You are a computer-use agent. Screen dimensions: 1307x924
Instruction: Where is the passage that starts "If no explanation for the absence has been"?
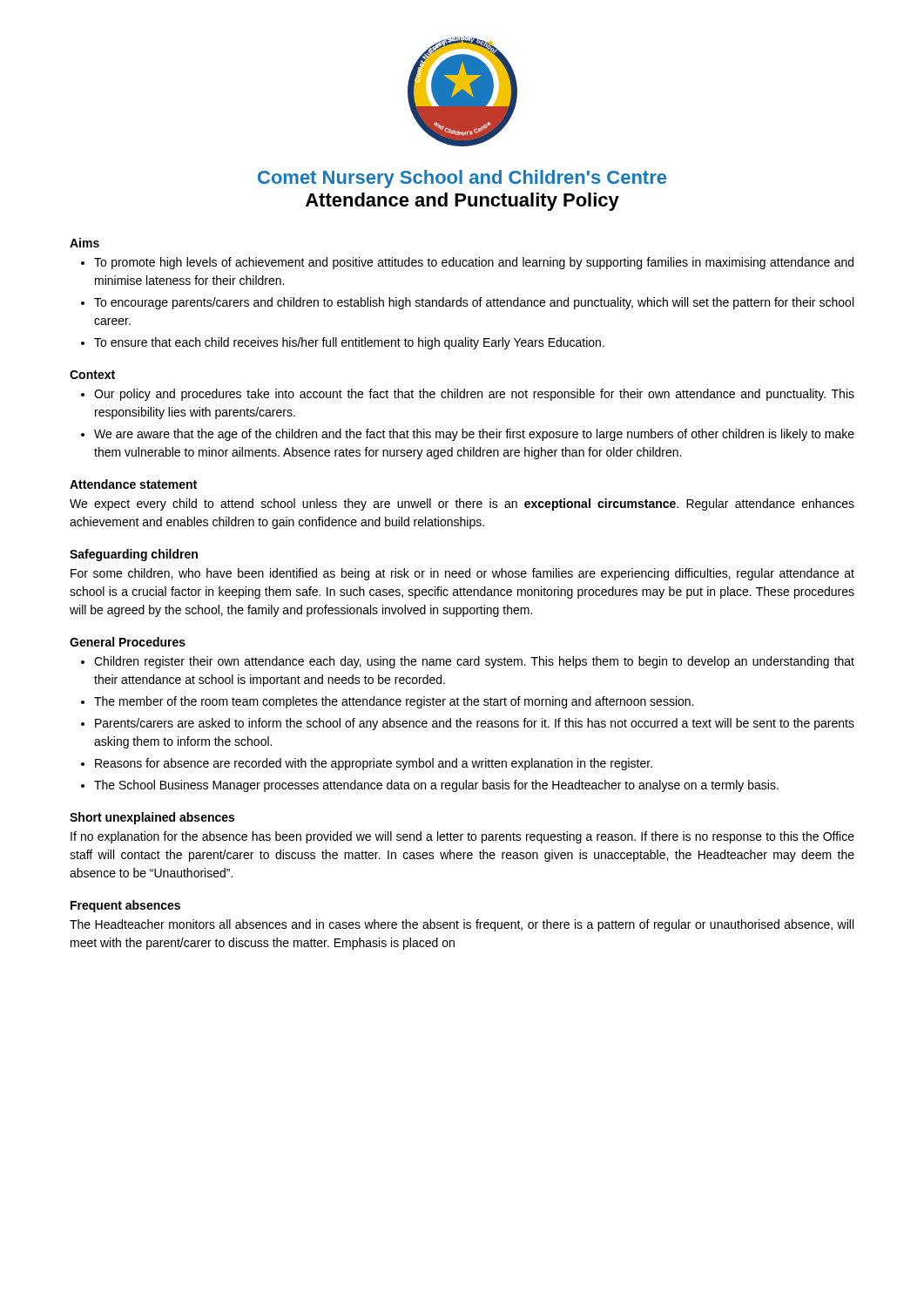[x=462, y=855]
